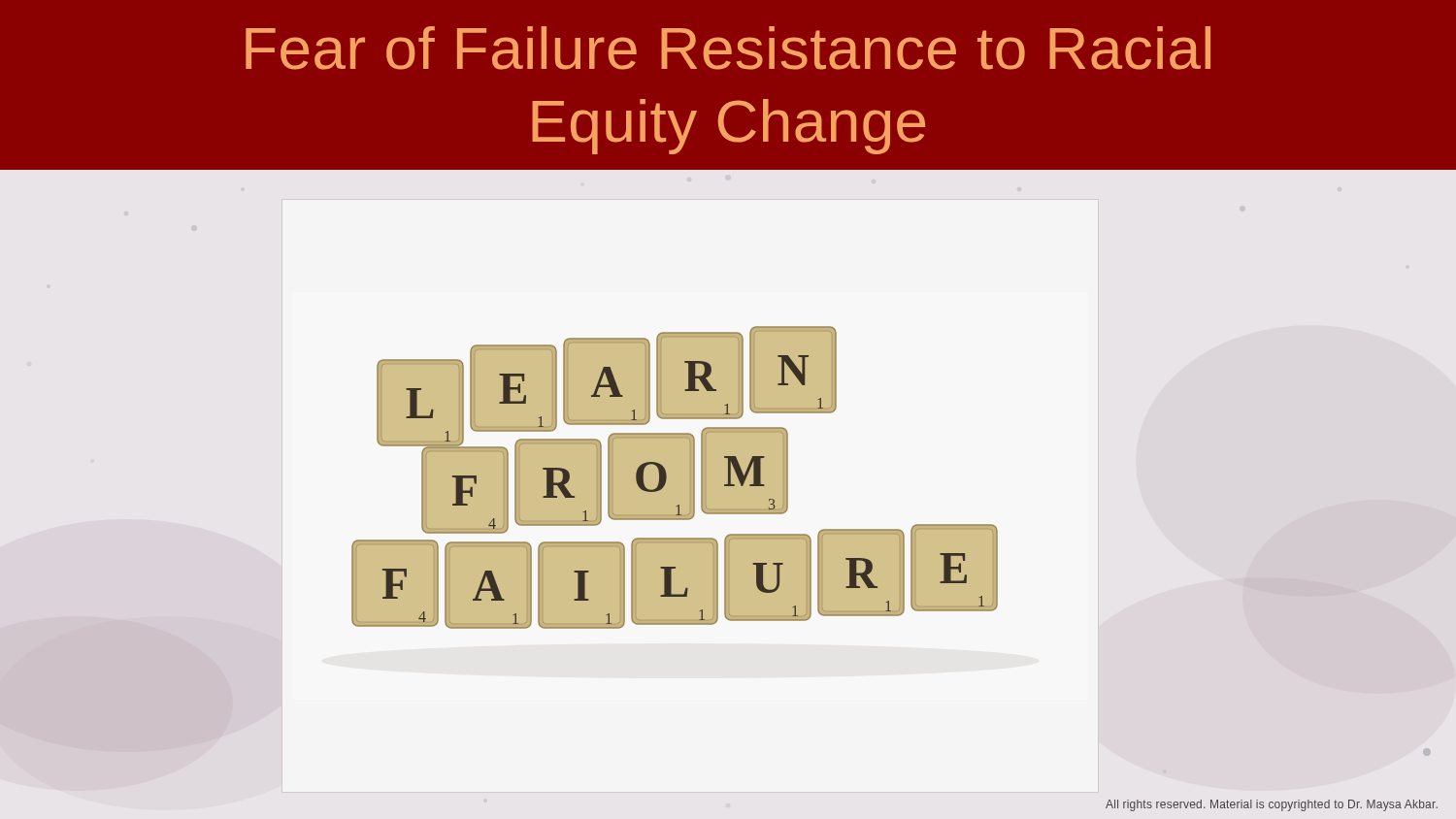Viewport: 1456px width, 819px height.
Task: Click on the photo
Action: pos(690,496)
